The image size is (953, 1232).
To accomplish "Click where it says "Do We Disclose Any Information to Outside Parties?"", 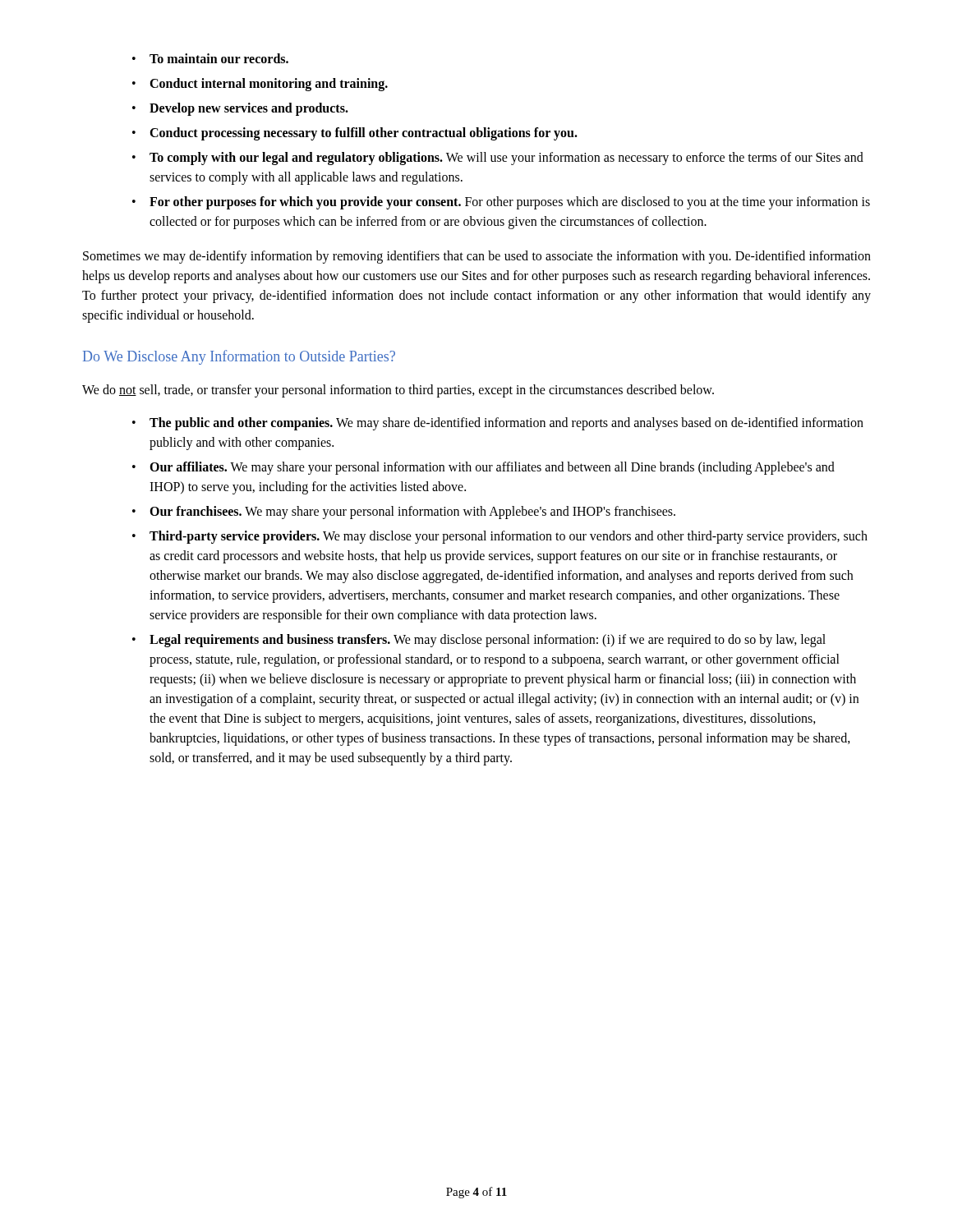I will [239, 356].
